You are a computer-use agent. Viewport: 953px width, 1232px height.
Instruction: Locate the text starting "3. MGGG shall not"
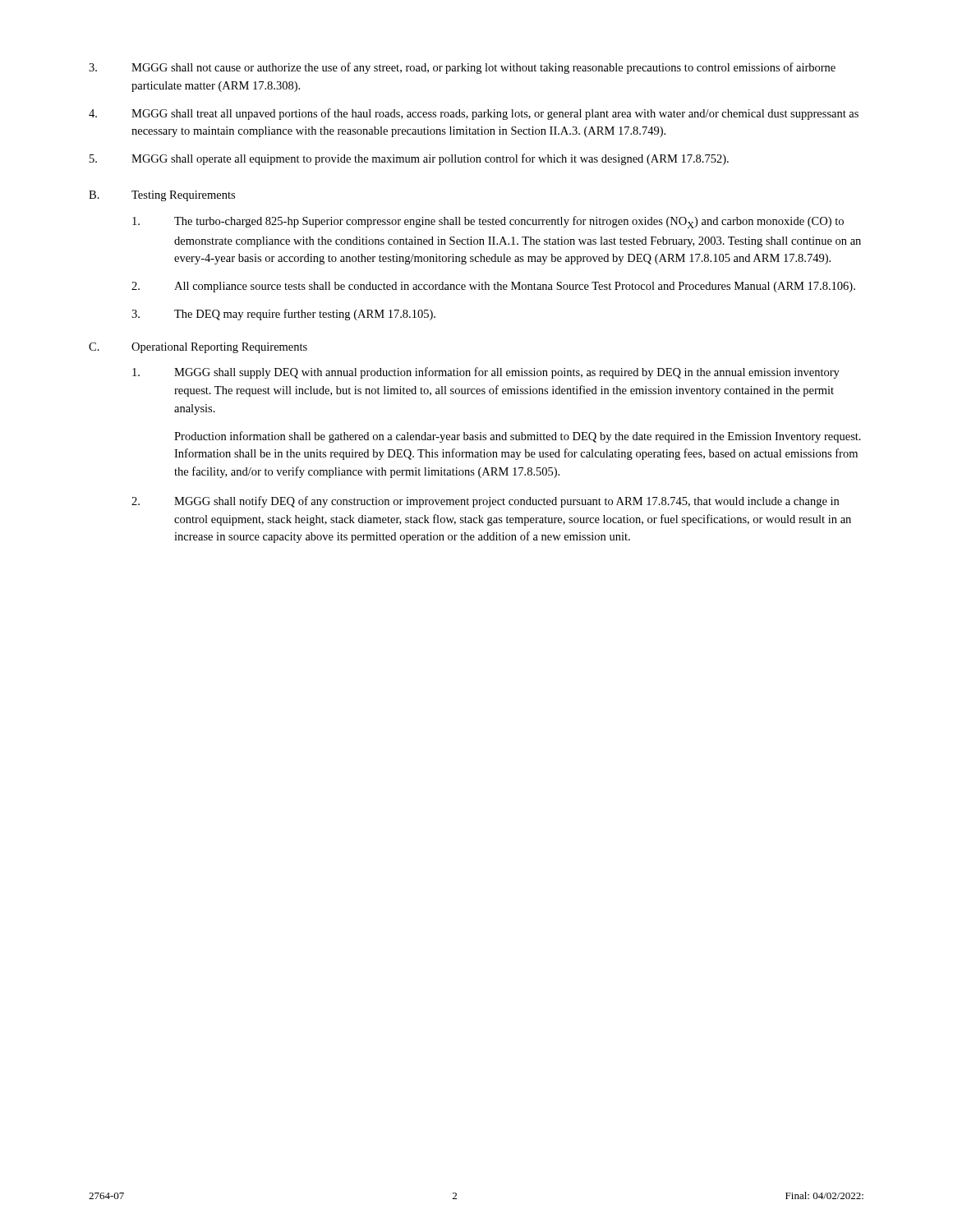click(x=476, y=77)
